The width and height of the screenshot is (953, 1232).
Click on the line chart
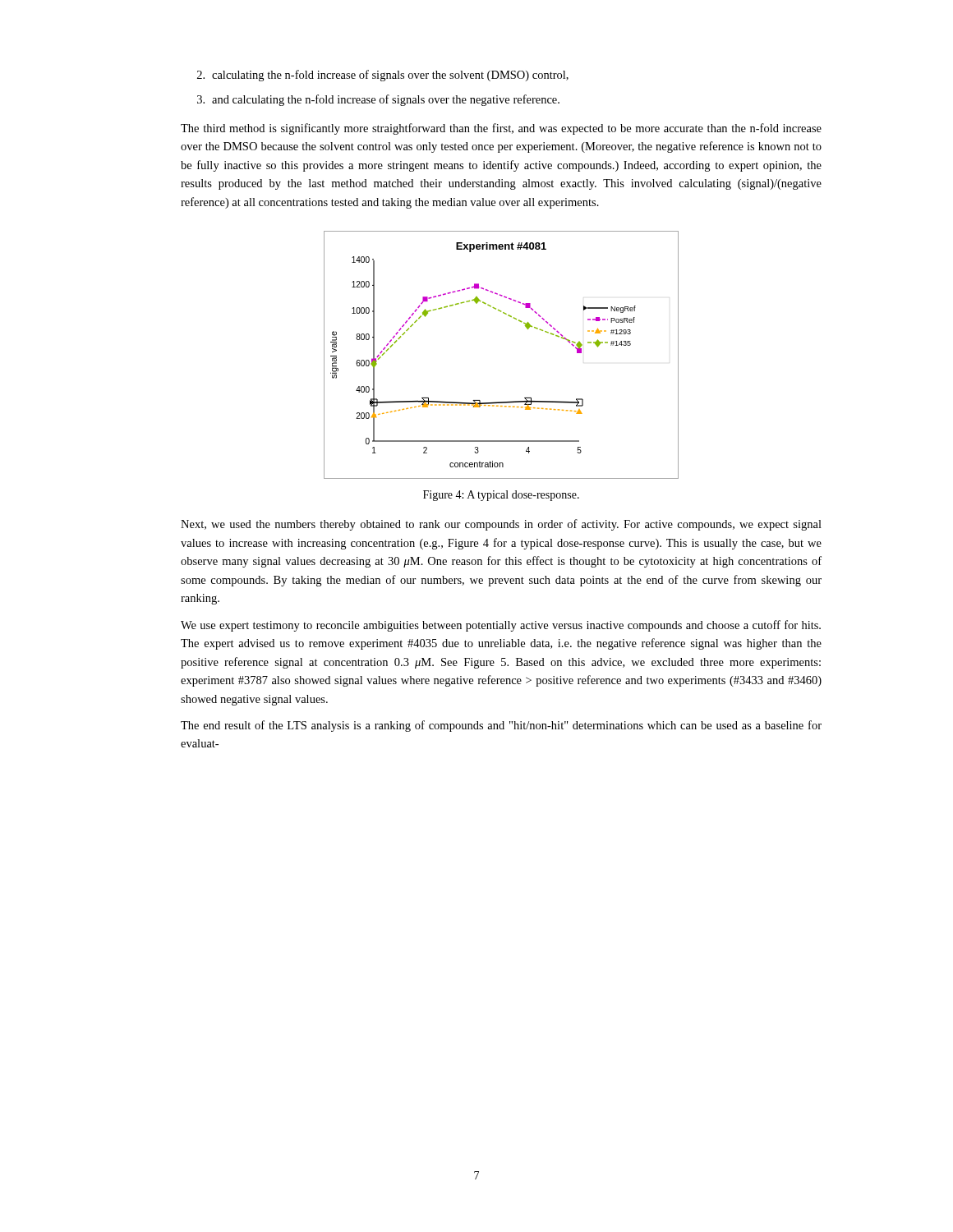[x=501, y=357]
